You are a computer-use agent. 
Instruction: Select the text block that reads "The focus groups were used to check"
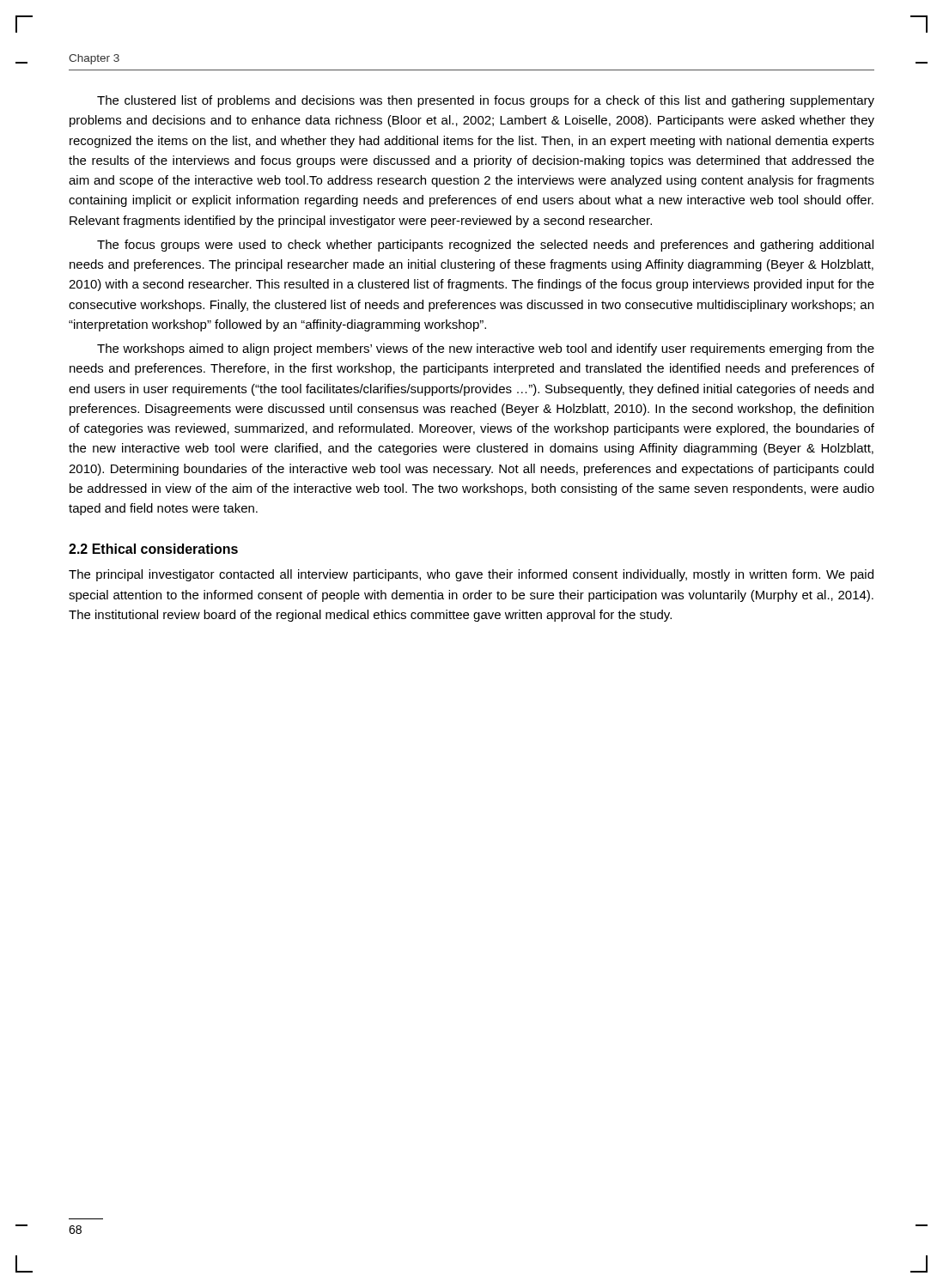click(472, 284)
